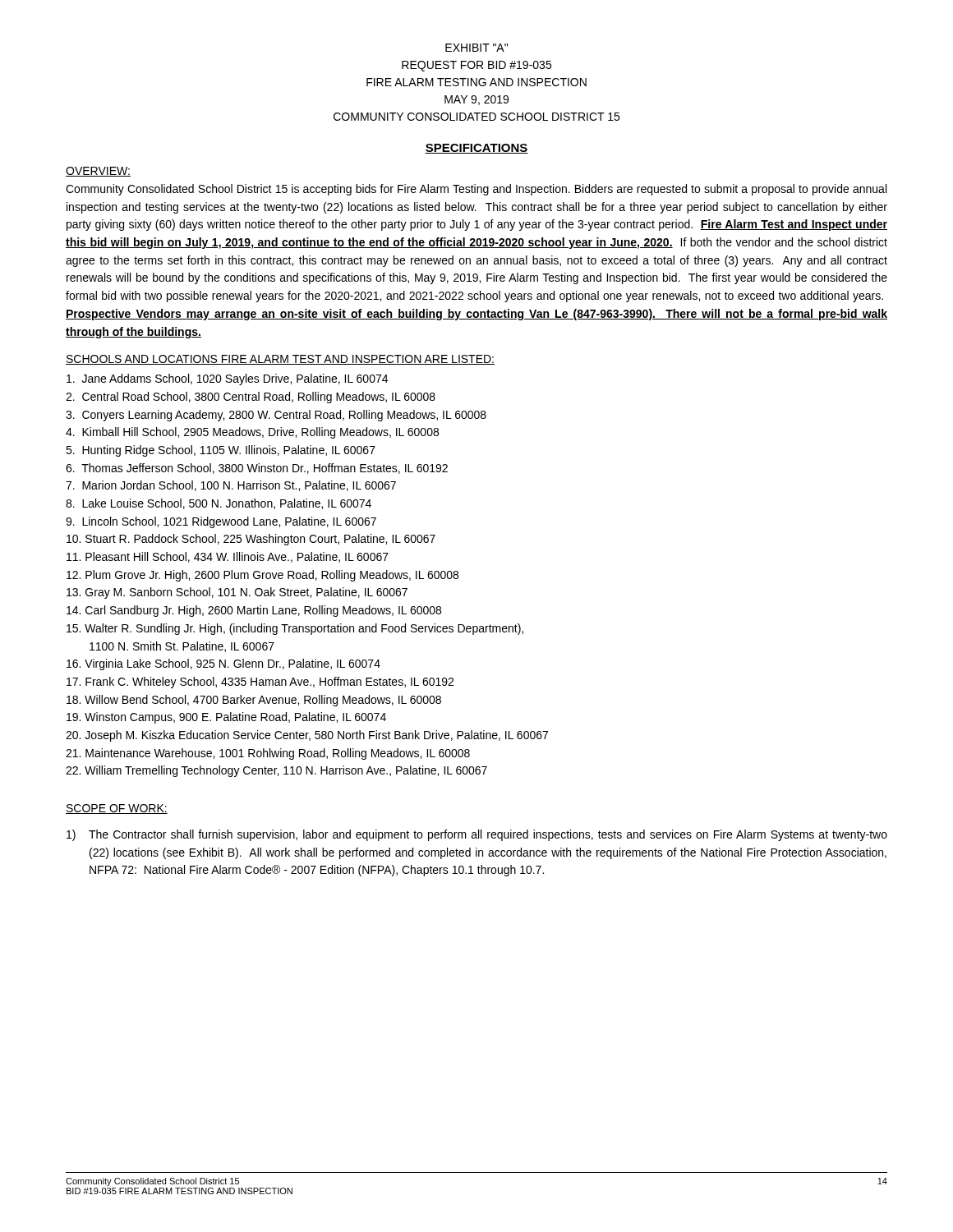Point to the block beginning "18. Willow Bend School, 4700 Barker"

254,699
